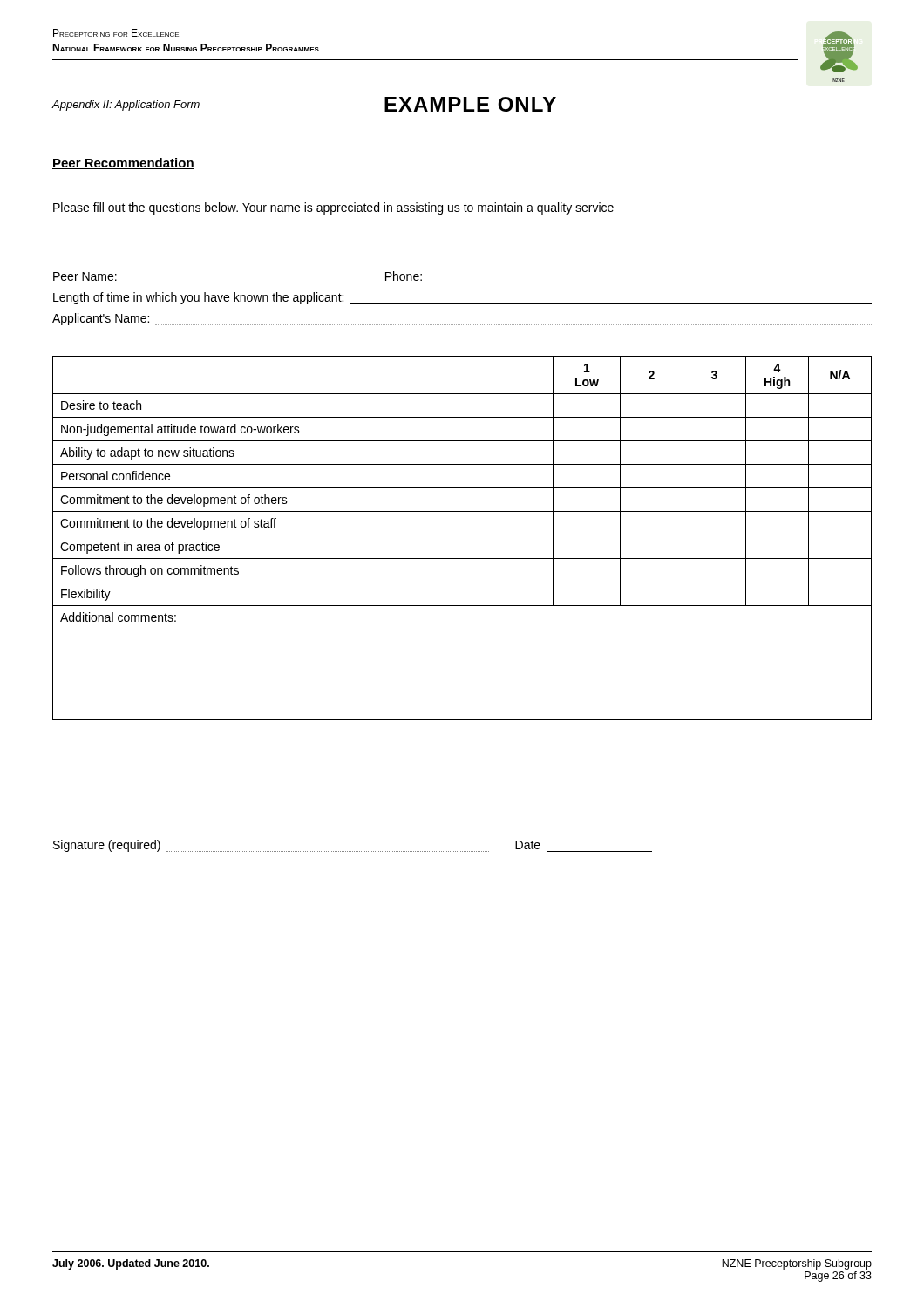Find "EXAMPLE ONLY" on this page

point(470,104)
